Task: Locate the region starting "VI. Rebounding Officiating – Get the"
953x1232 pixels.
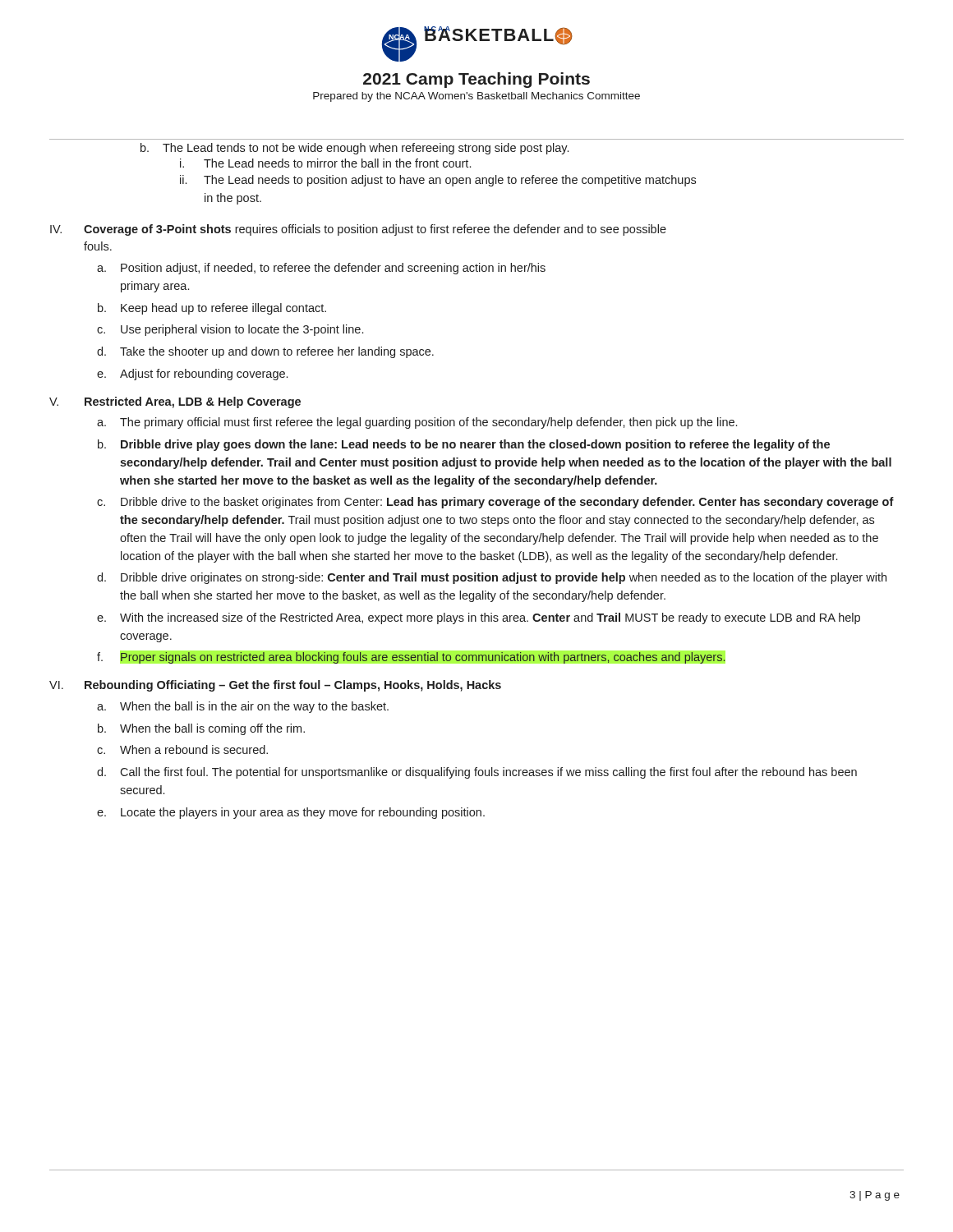Action: click(275, 686)
